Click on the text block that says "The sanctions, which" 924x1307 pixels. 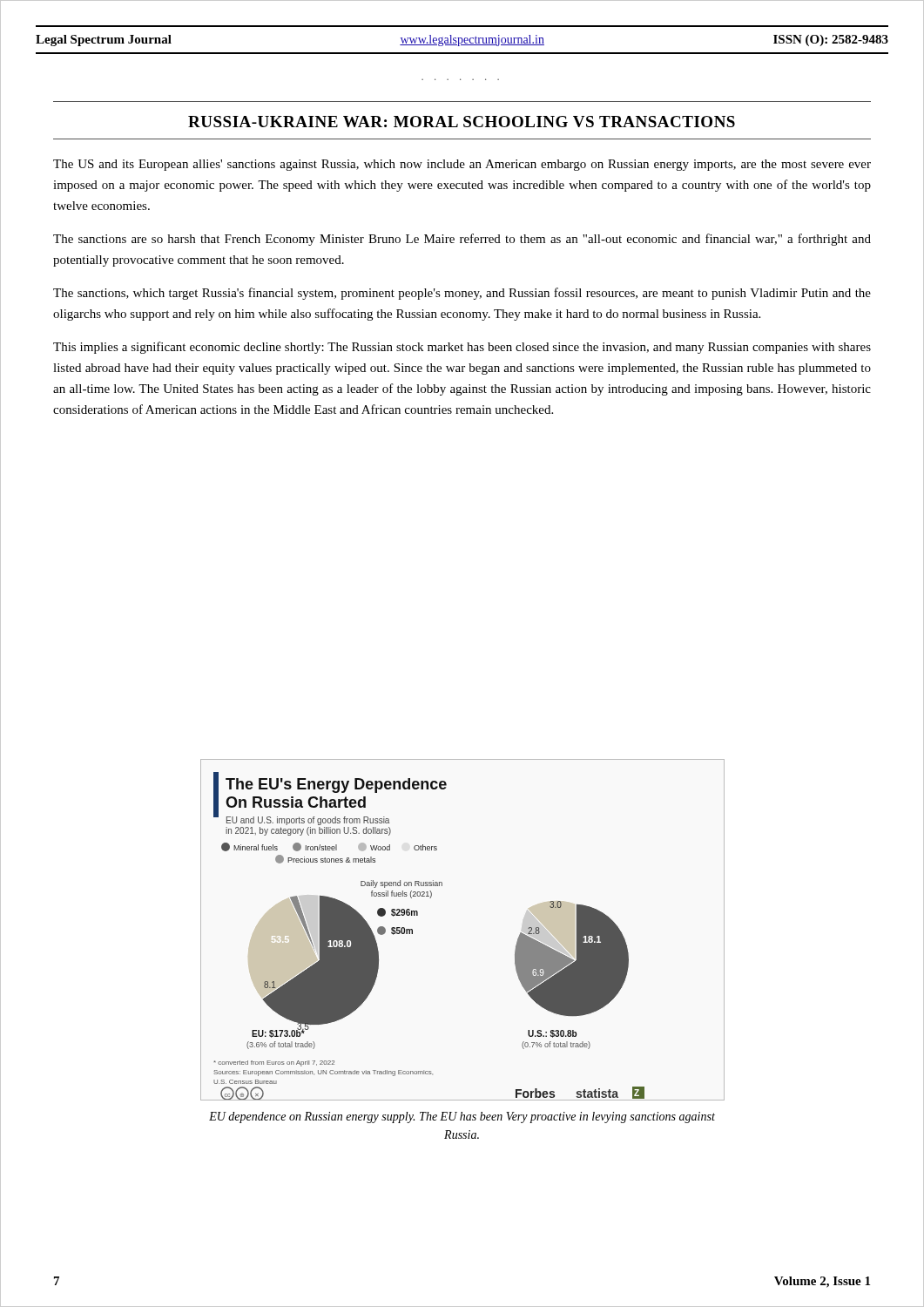[462, 303]
